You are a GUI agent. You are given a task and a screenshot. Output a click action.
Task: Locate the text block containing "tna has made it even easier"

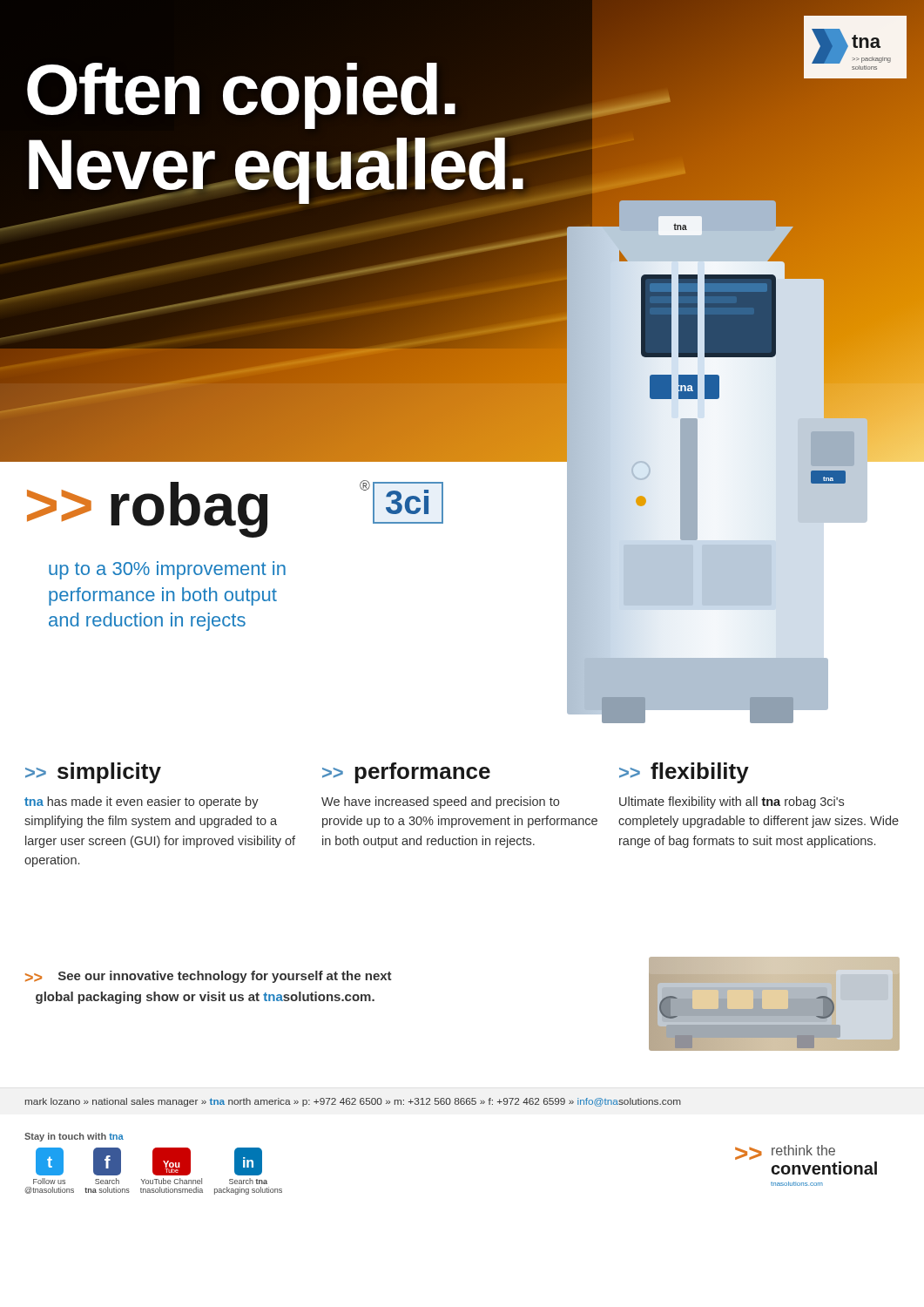[160, 831]
